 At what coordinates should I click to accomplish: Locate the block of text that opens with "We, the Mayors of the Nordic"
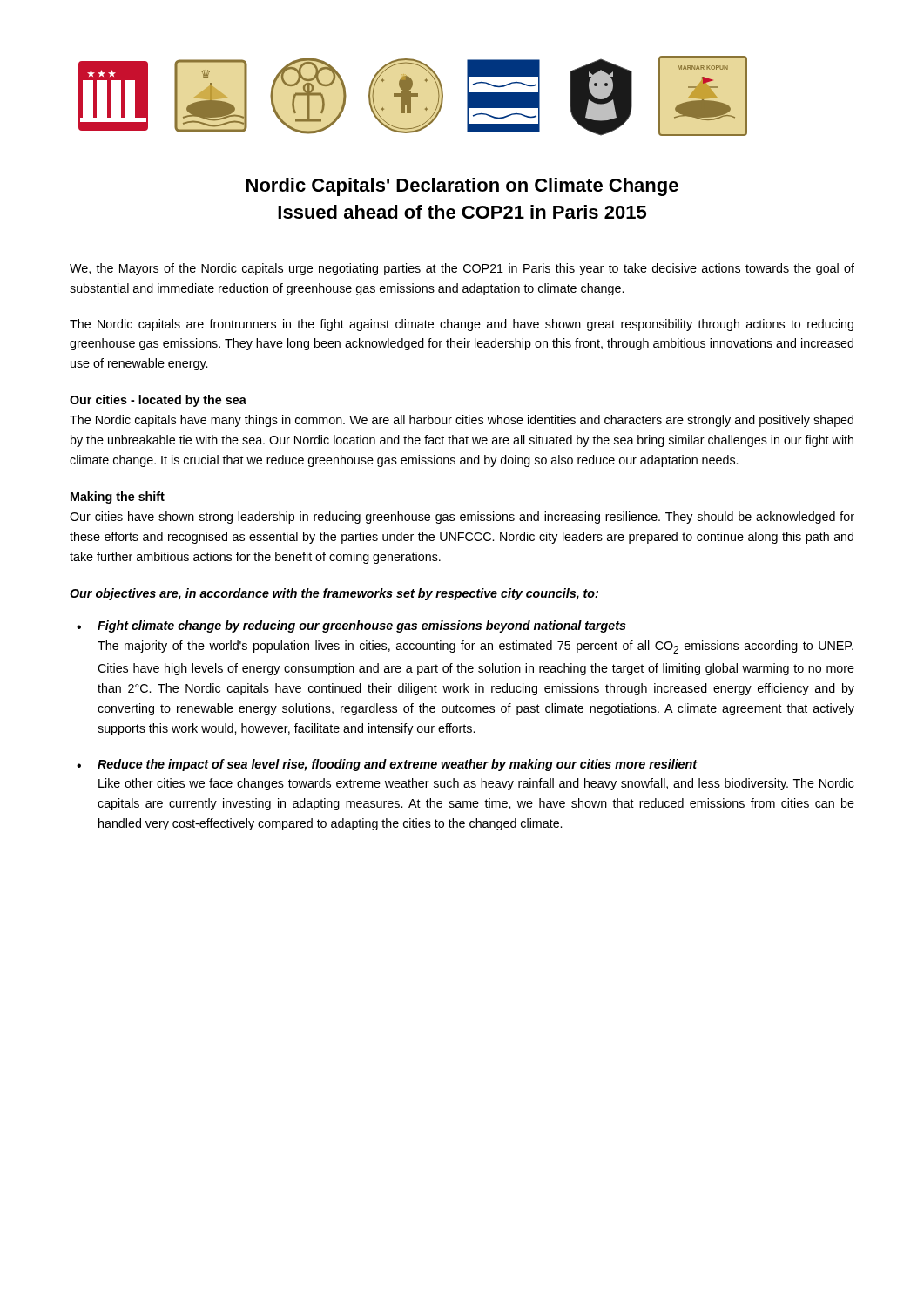(462, 278)
